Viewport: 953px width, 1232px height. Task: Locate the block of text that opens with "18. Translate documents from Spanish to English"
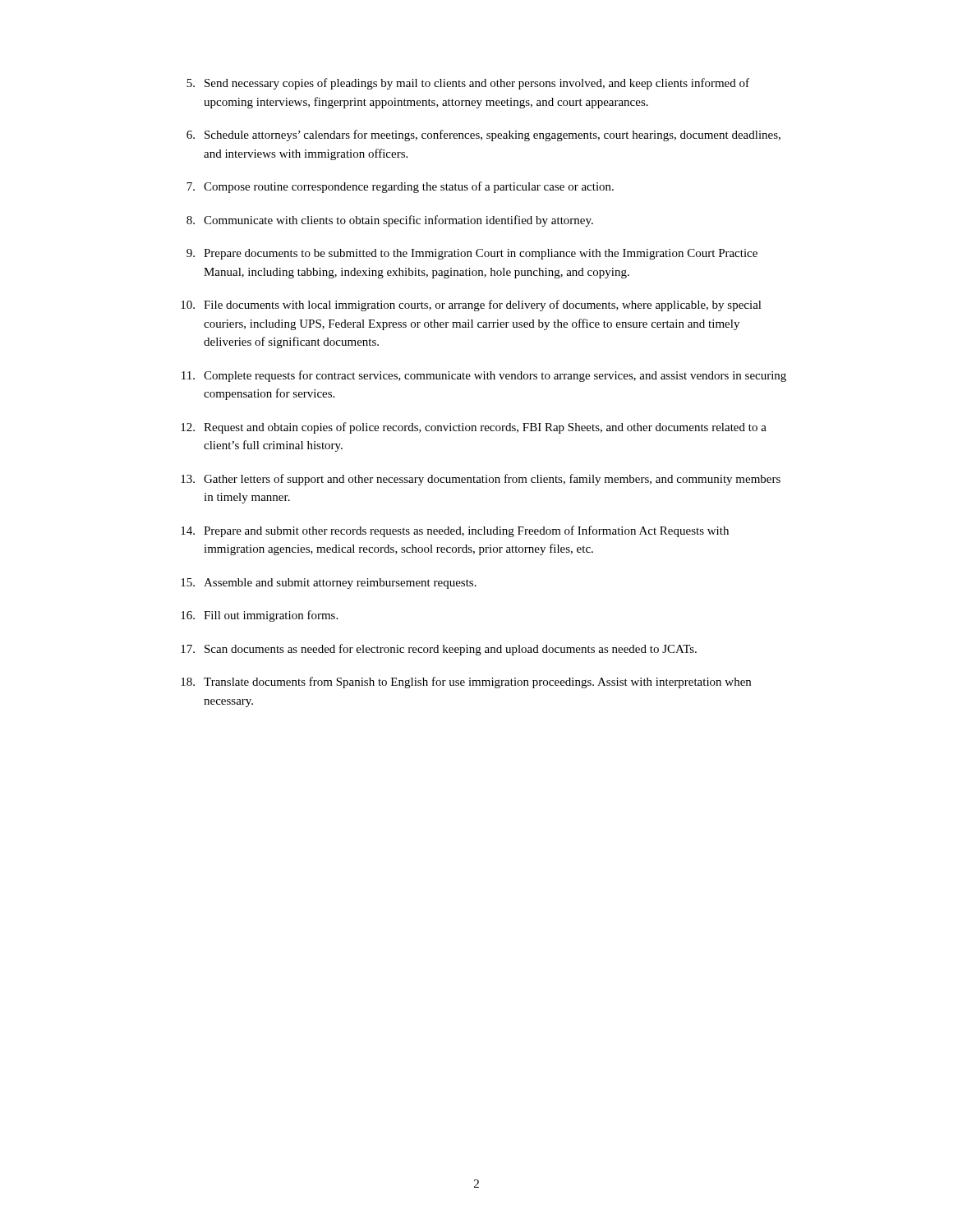point(476,691)
